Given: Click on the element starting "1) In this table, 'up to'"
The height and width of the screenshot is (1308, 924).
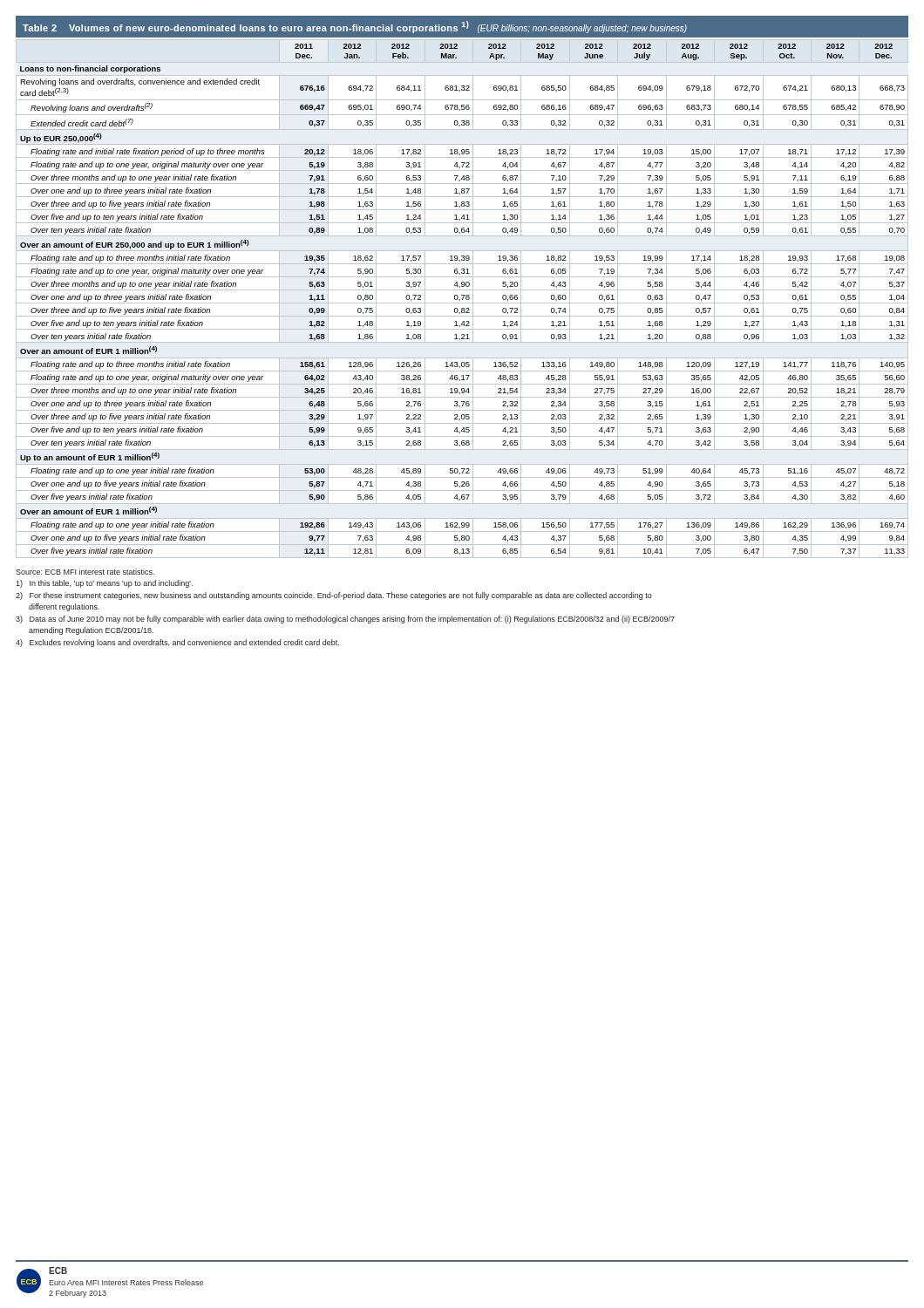Looking at the screenshot, I should pos(462,584).
